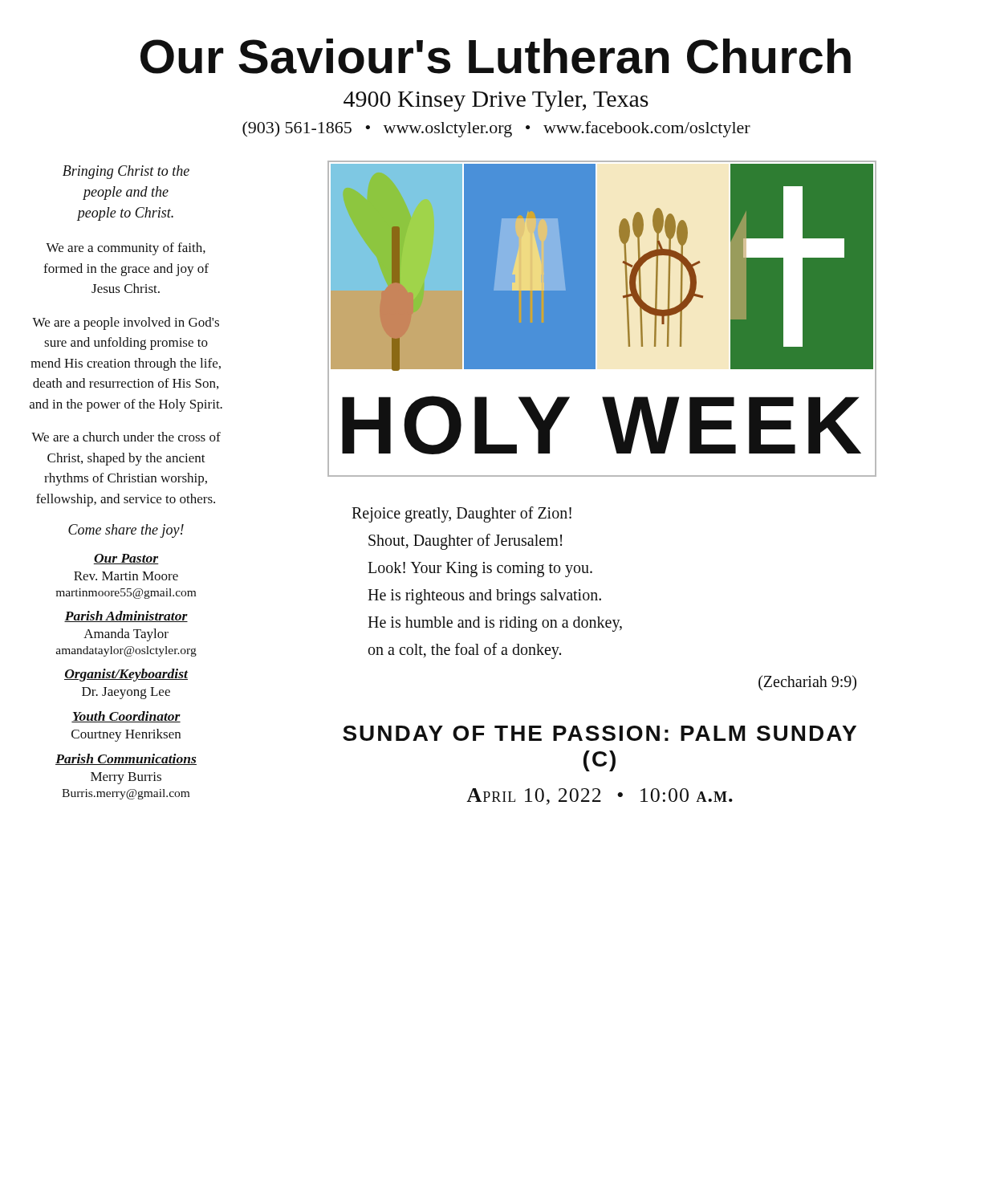992x1204 pixels.
Task: Find the text block that says "We are a people"
Action: (x=126, y=363)
